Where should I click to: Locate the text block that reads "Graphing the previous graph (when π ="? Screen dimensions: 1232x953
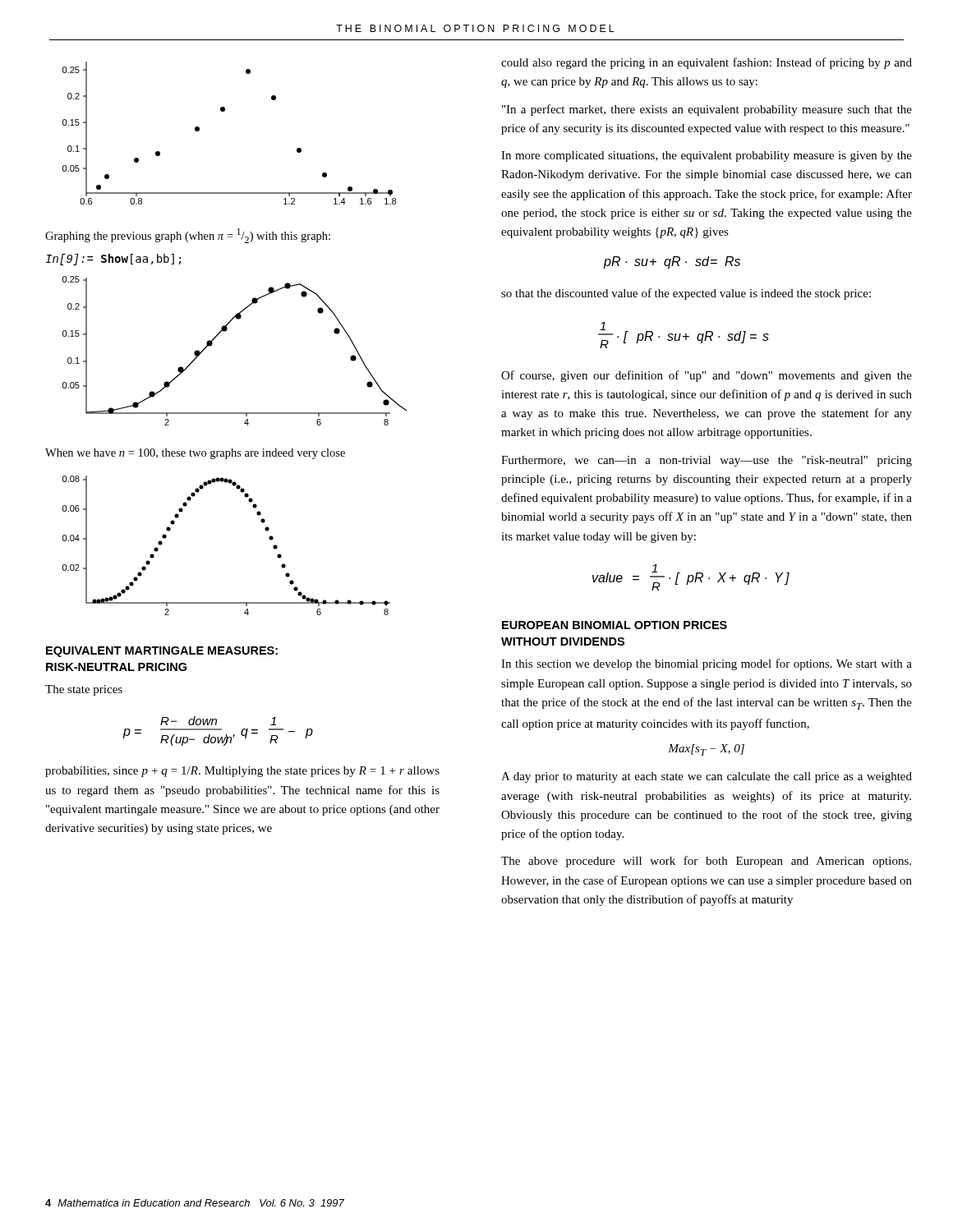[188, 236]
